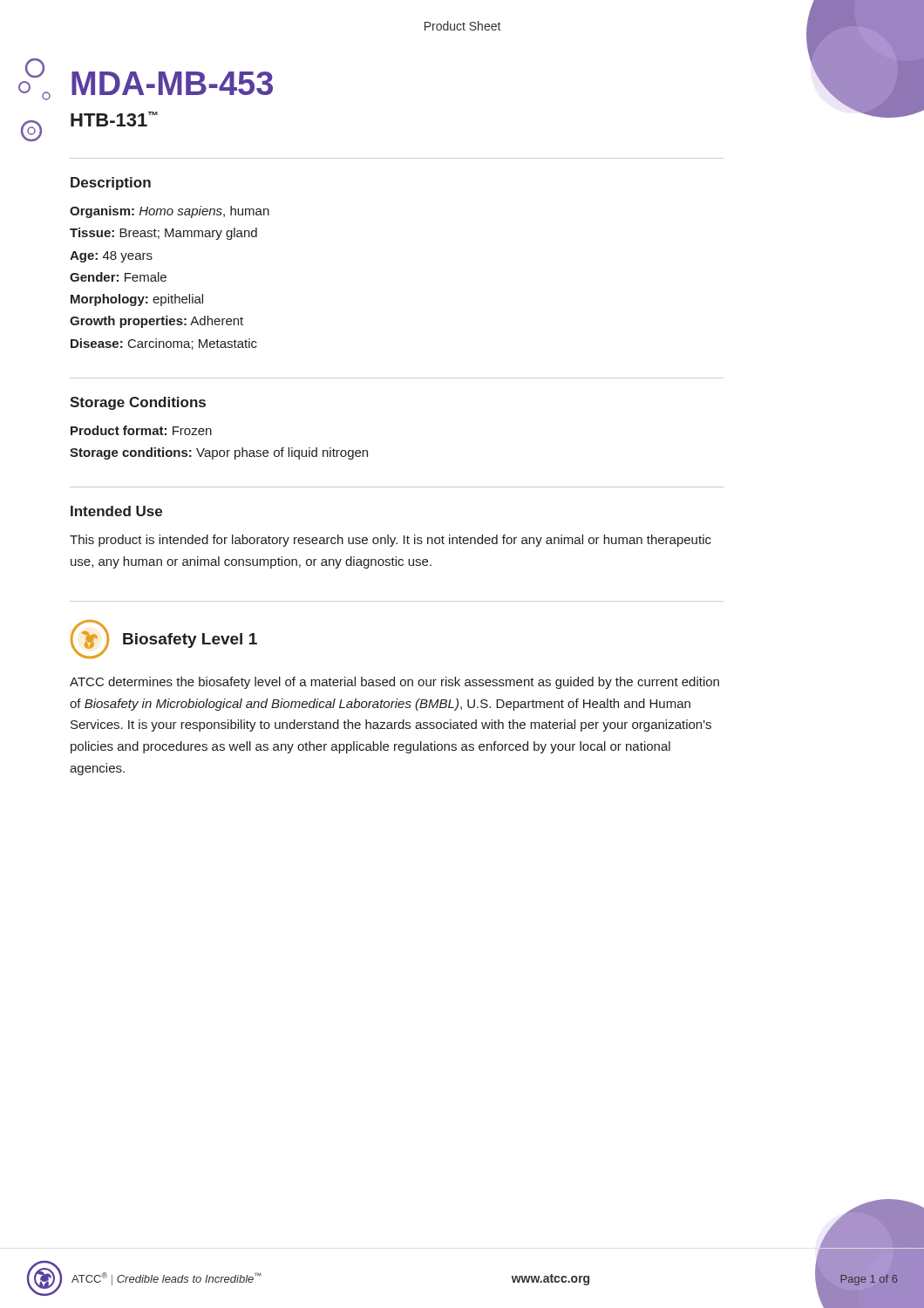This screenshot has width=924, height=1308.
Task: Where does it say "Intended Use"?
Action: [116, 512]
